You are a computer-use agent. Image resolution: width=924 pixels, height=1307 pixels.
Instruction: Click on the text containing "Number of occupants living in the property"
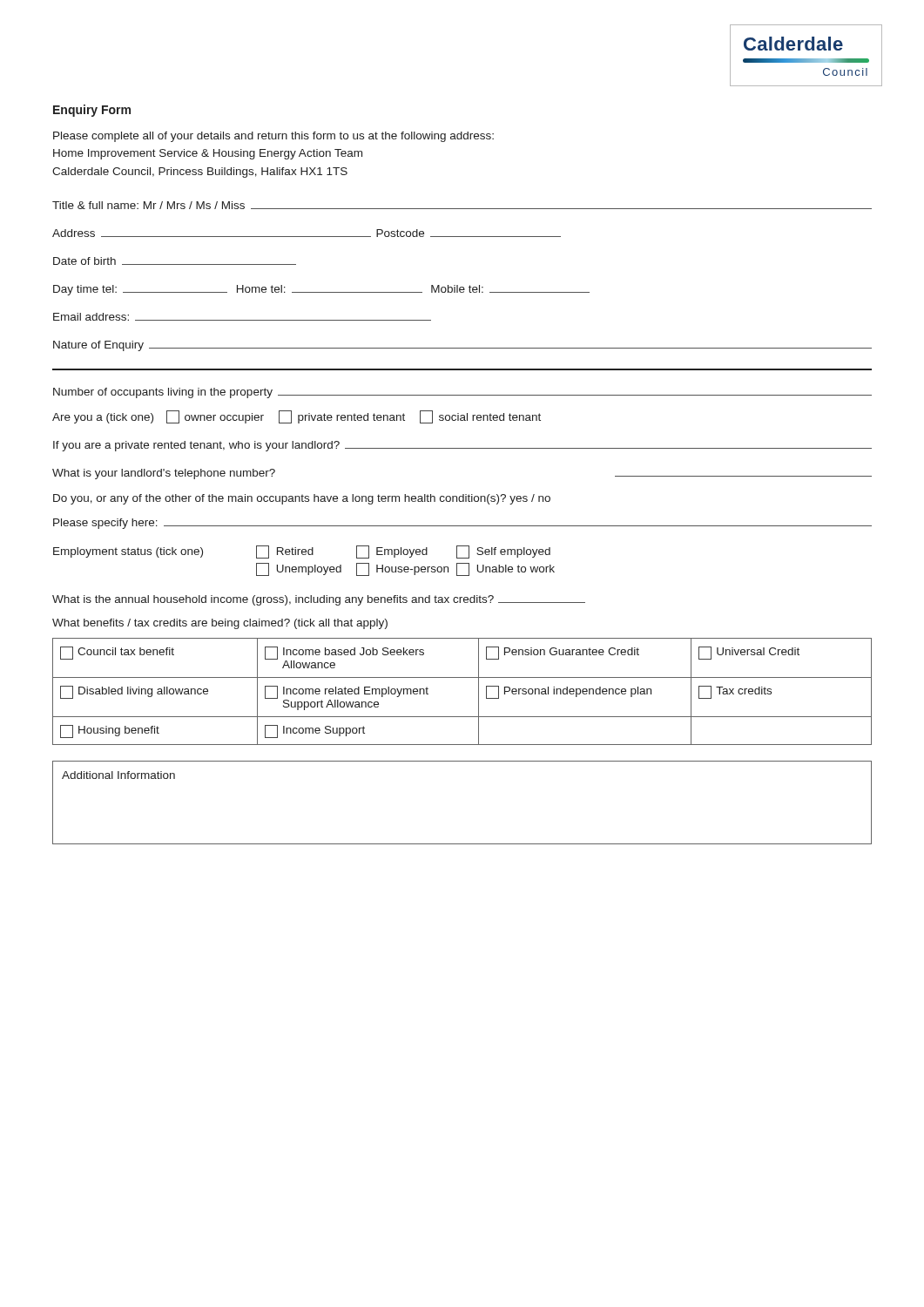point(462,390)
